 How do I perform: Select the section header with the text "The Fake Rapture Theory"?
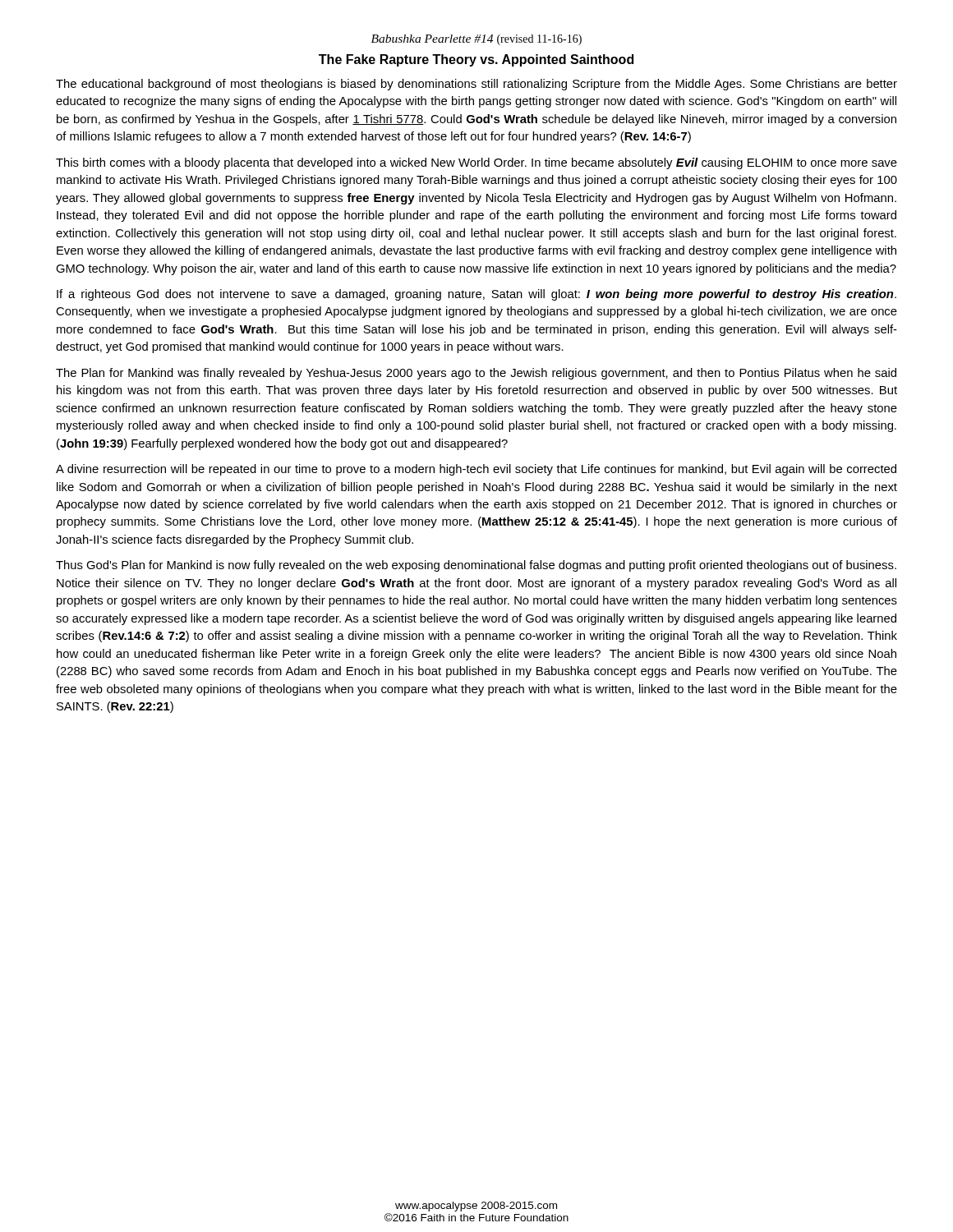tap(476, 60)
